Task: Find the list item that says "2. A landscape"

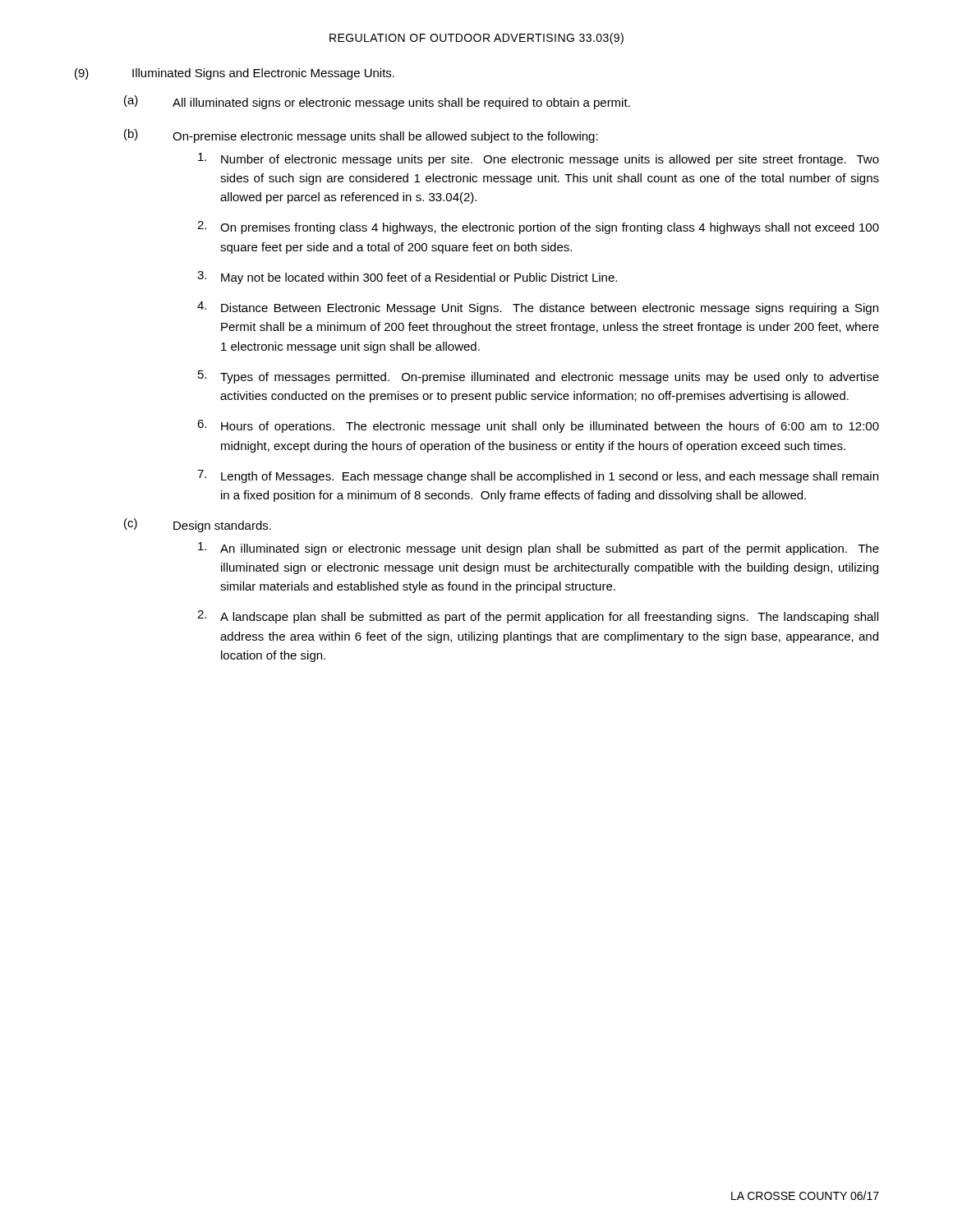Action: click(x=538, y=636)
